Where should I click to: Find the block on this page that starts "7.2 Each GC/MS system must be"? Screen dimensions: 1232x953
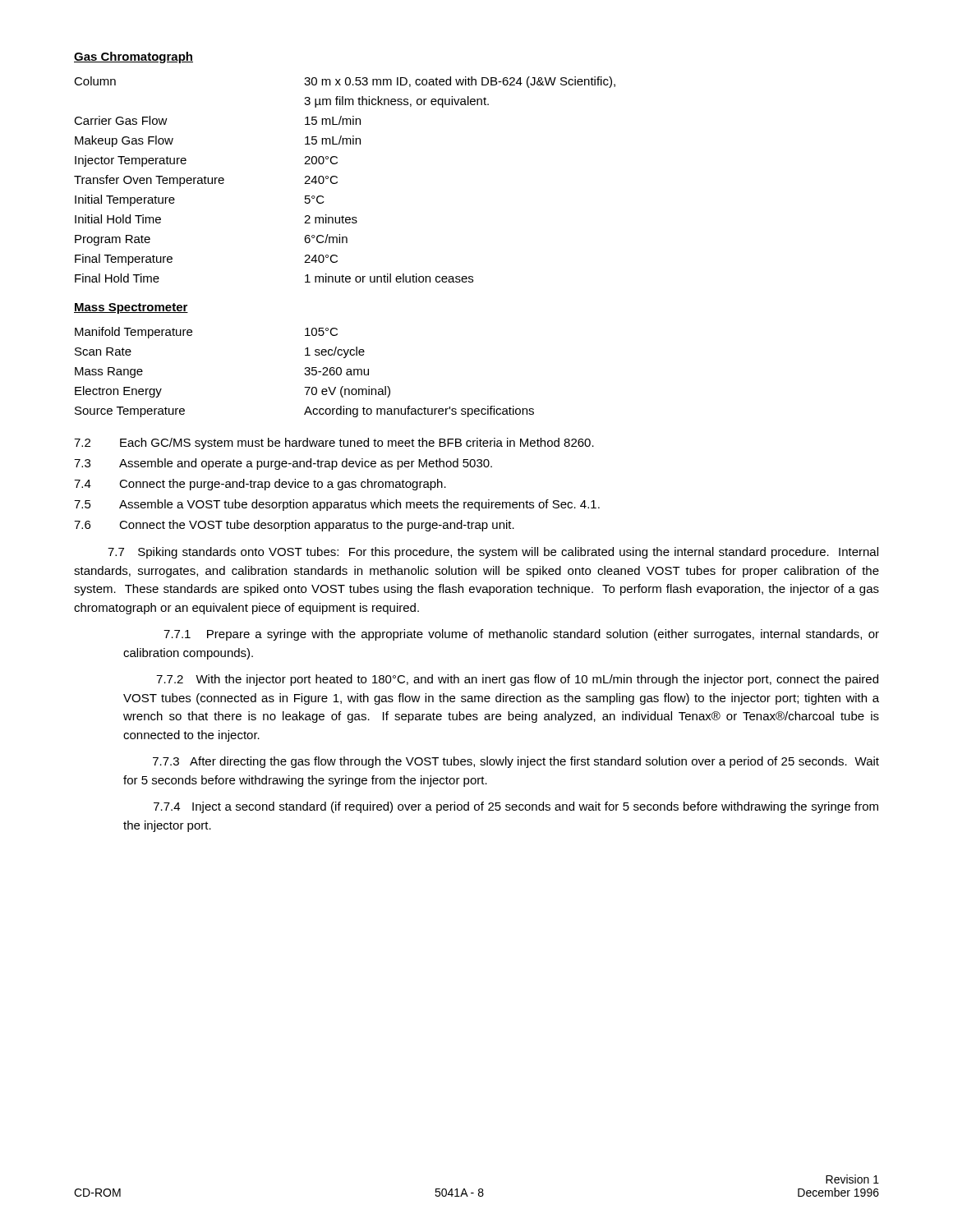pyautogui.click(x=476, y=442)
